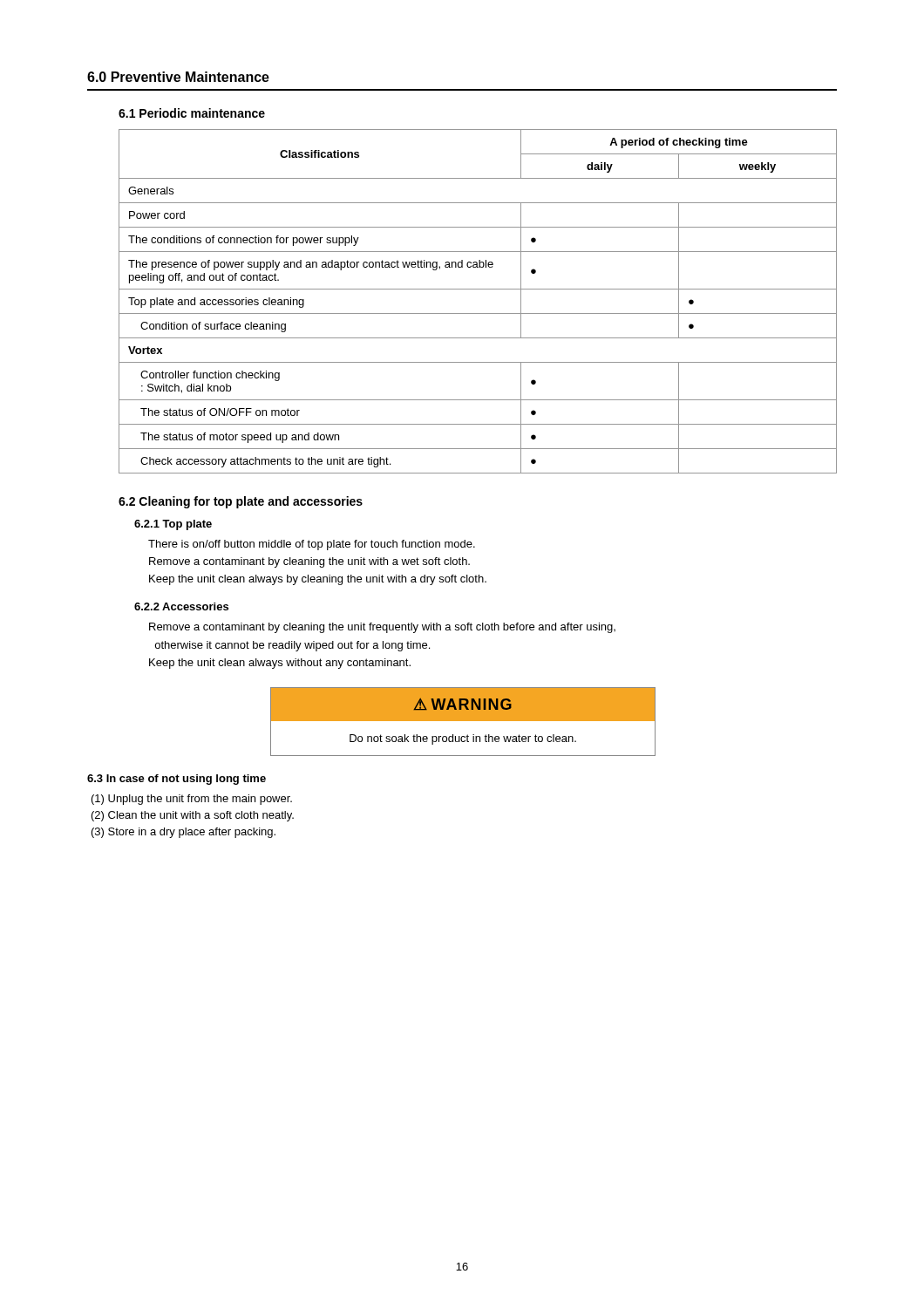Select the table

(x=478, y=301)
